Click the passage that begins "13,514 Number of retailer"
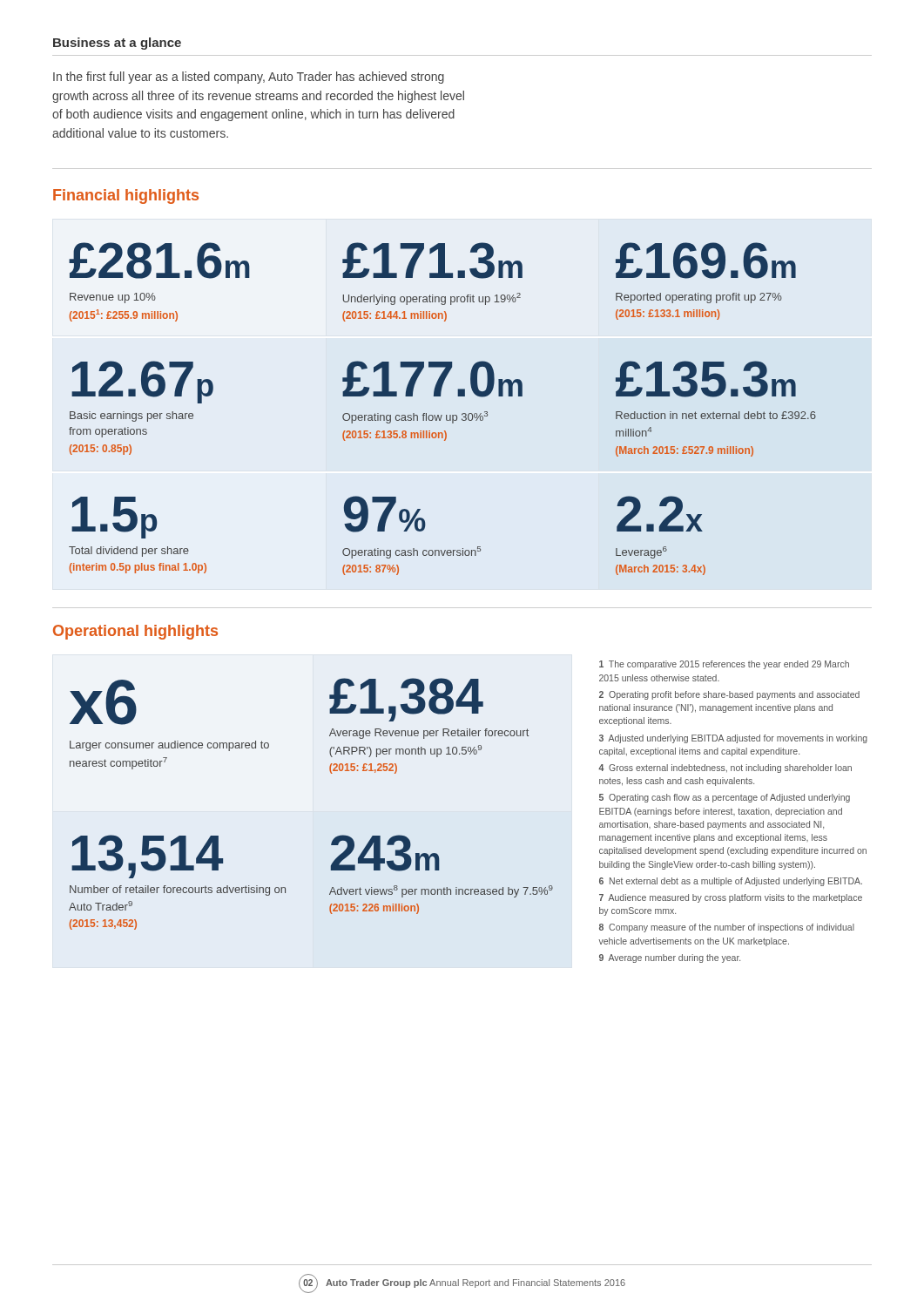The width and height of the screenshot is (924, 1307). (183, 877)
